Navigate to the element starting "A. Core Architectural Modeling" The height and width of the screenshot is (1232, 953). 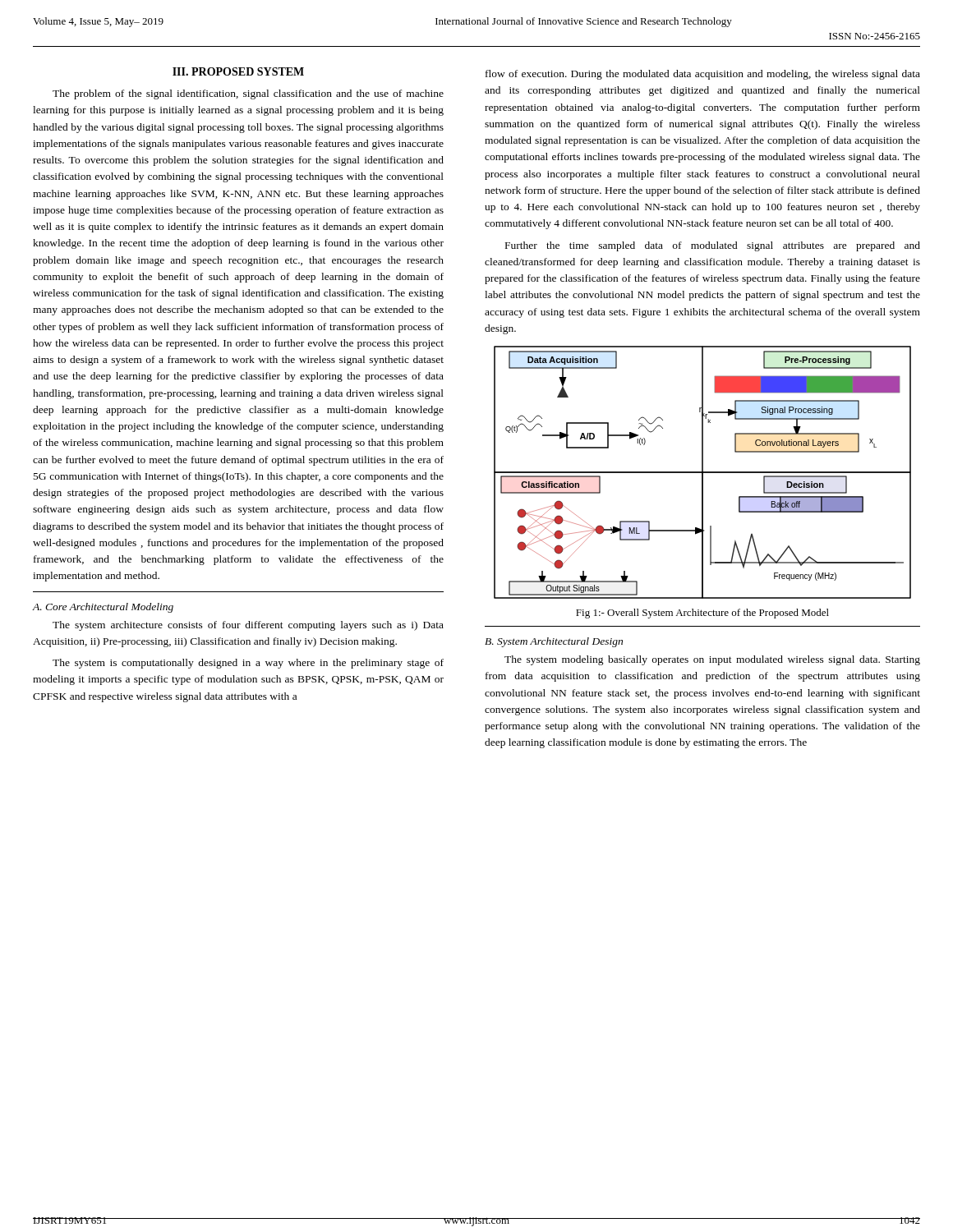point(103,606)
